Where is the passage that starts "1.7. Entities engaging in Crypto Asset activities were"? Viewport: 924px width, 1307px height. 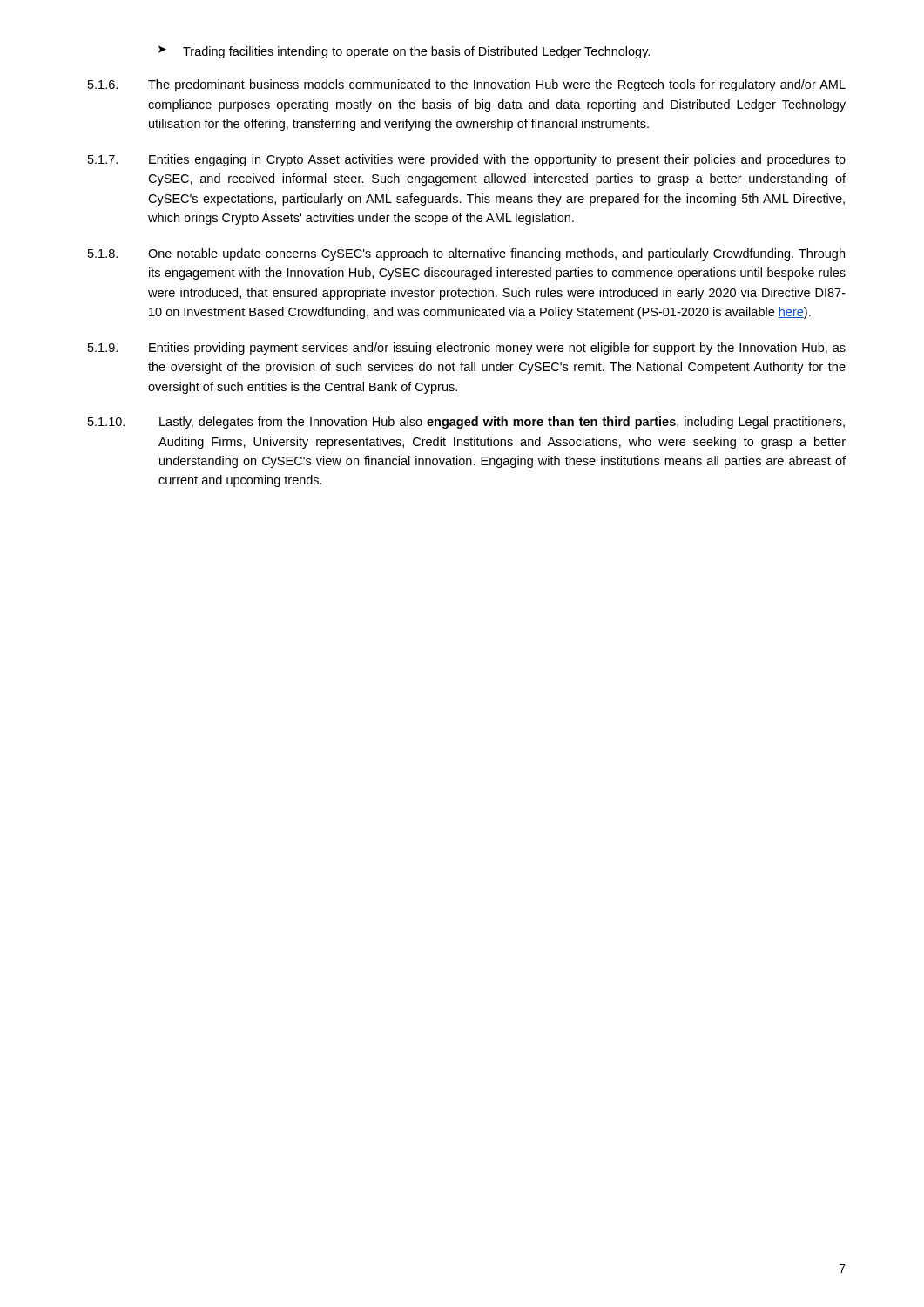[x=466, y=189]
